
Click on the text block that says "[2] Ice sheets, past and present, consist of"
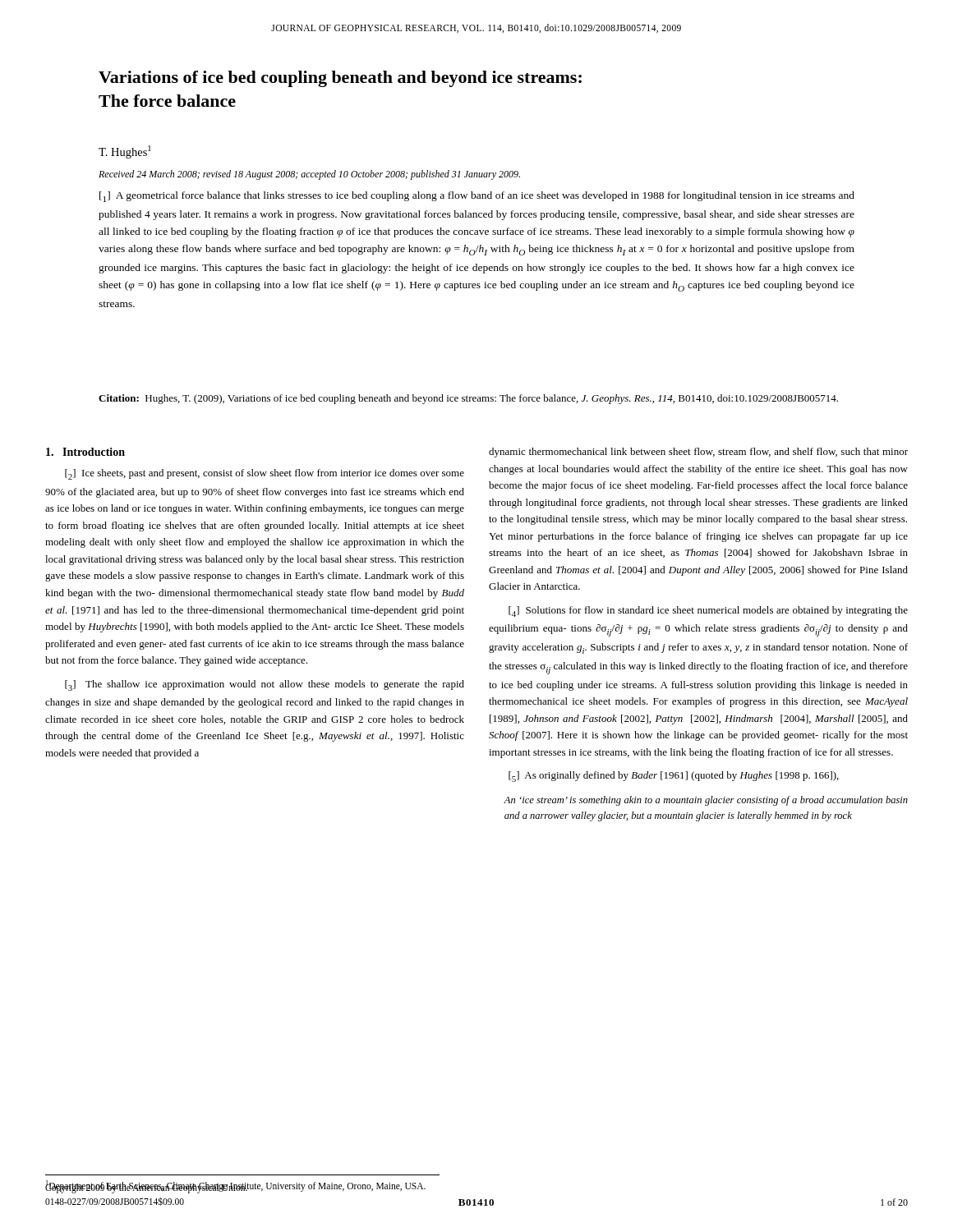pyautogui.click(x=255, y=566)
